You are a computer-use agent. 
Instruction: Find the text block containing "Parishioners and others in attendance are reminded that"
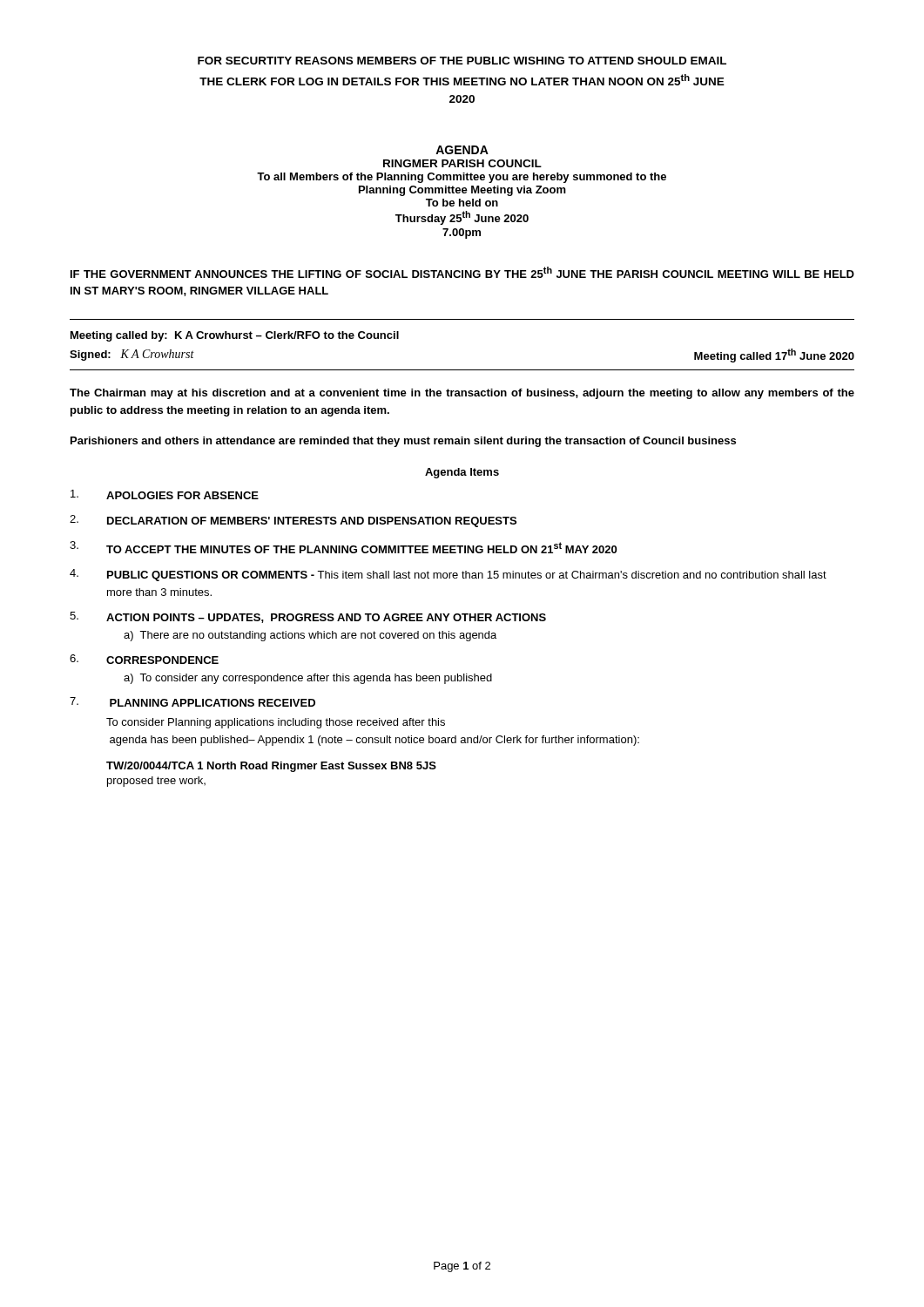pos(403,440)
